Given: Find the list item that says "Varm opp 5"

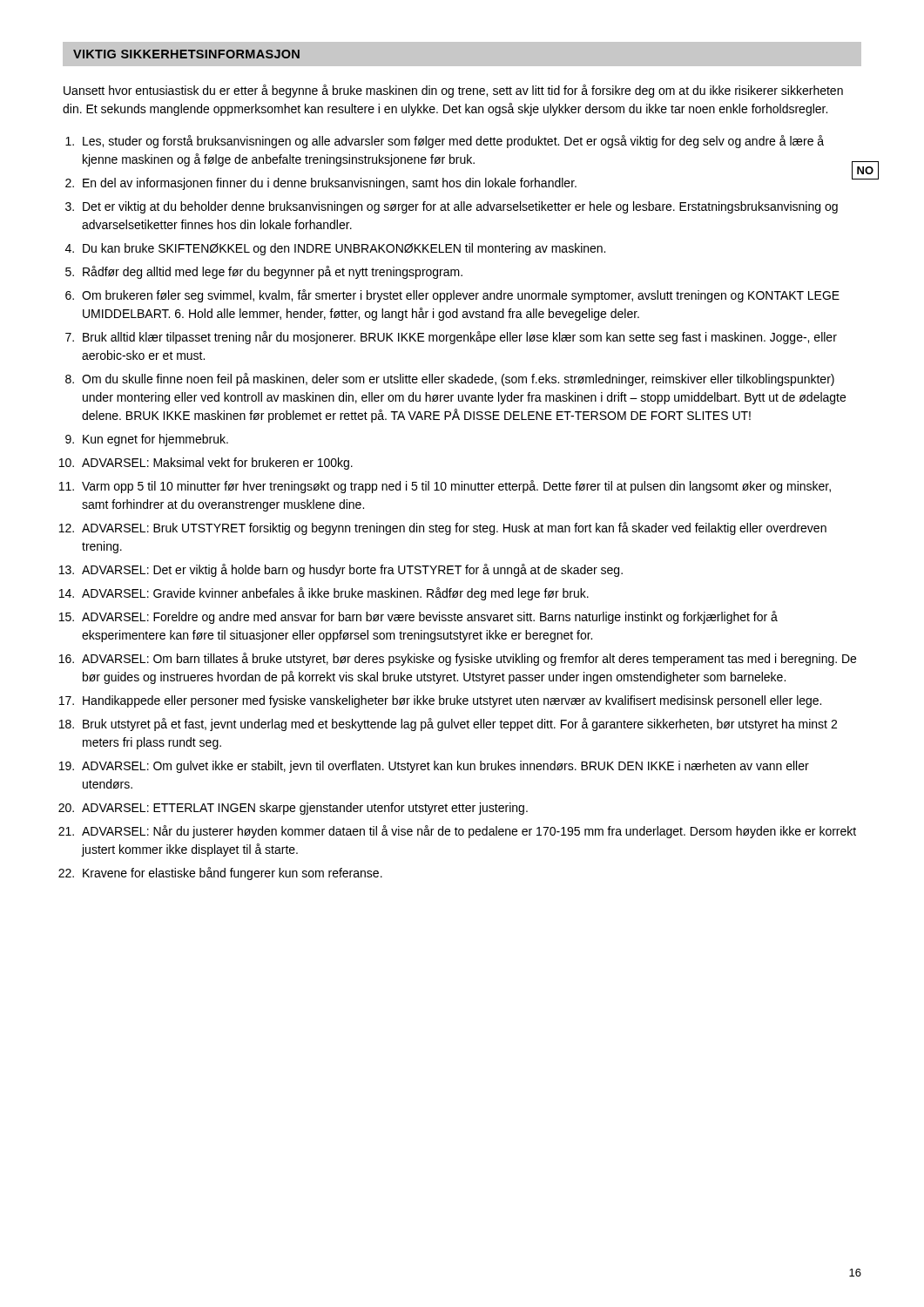Looking at the screenshot, I should click(x=457, y=495).
